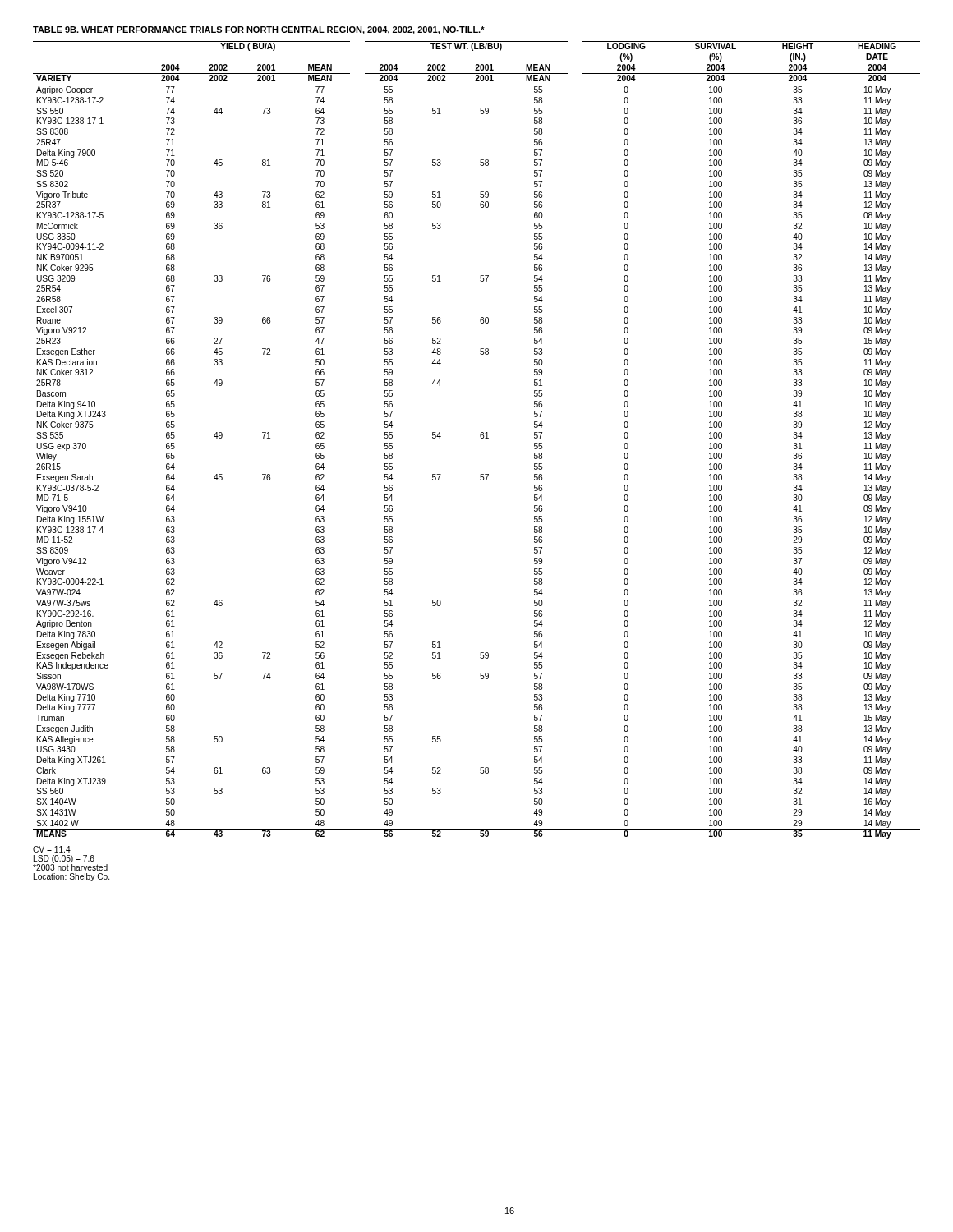953x1232 pixels.
Task: Click where it says "CV = 11.4"
Action: (52, 850)
